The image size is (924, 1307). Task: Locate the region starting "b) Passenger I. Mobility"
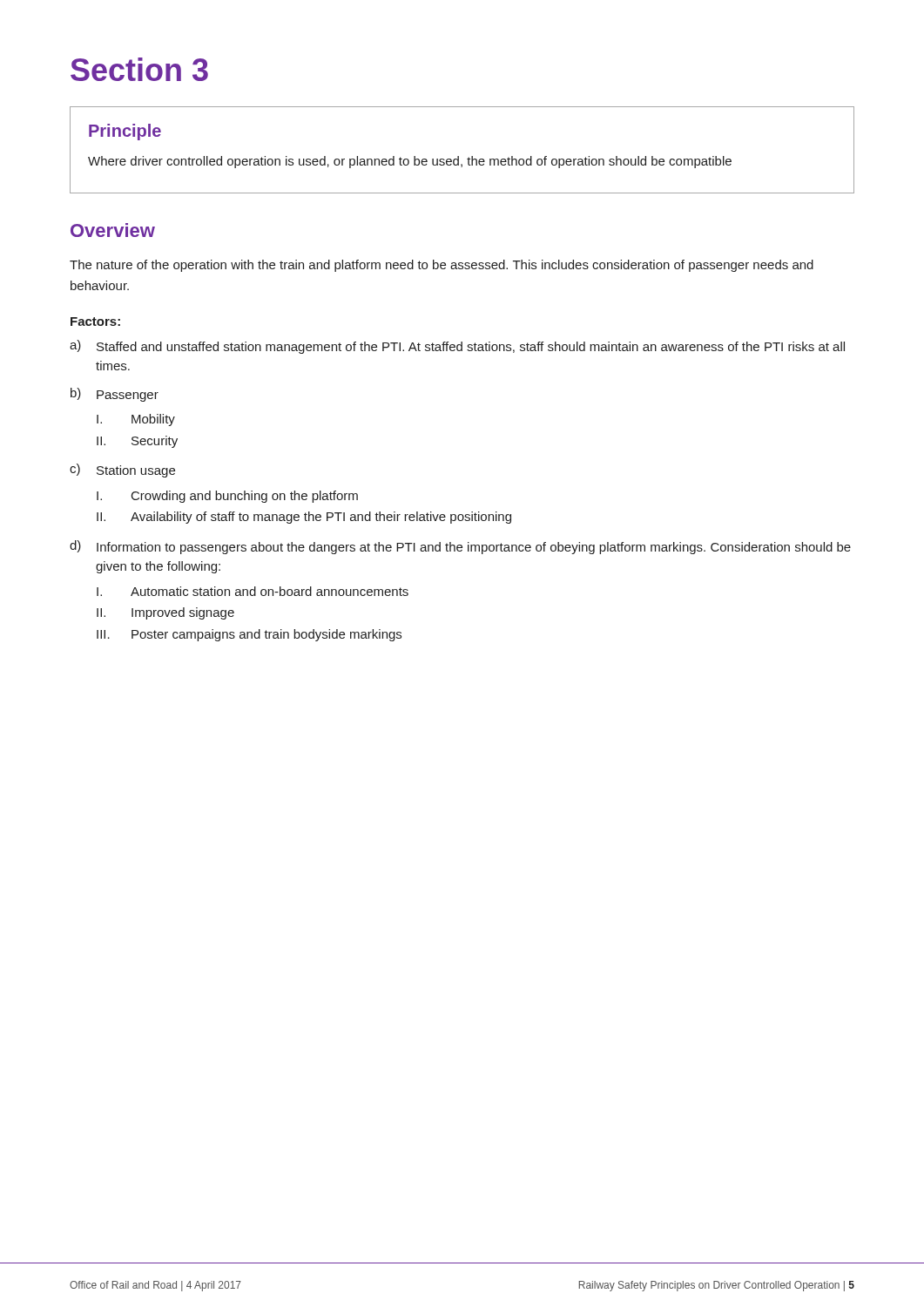point(115,395)
